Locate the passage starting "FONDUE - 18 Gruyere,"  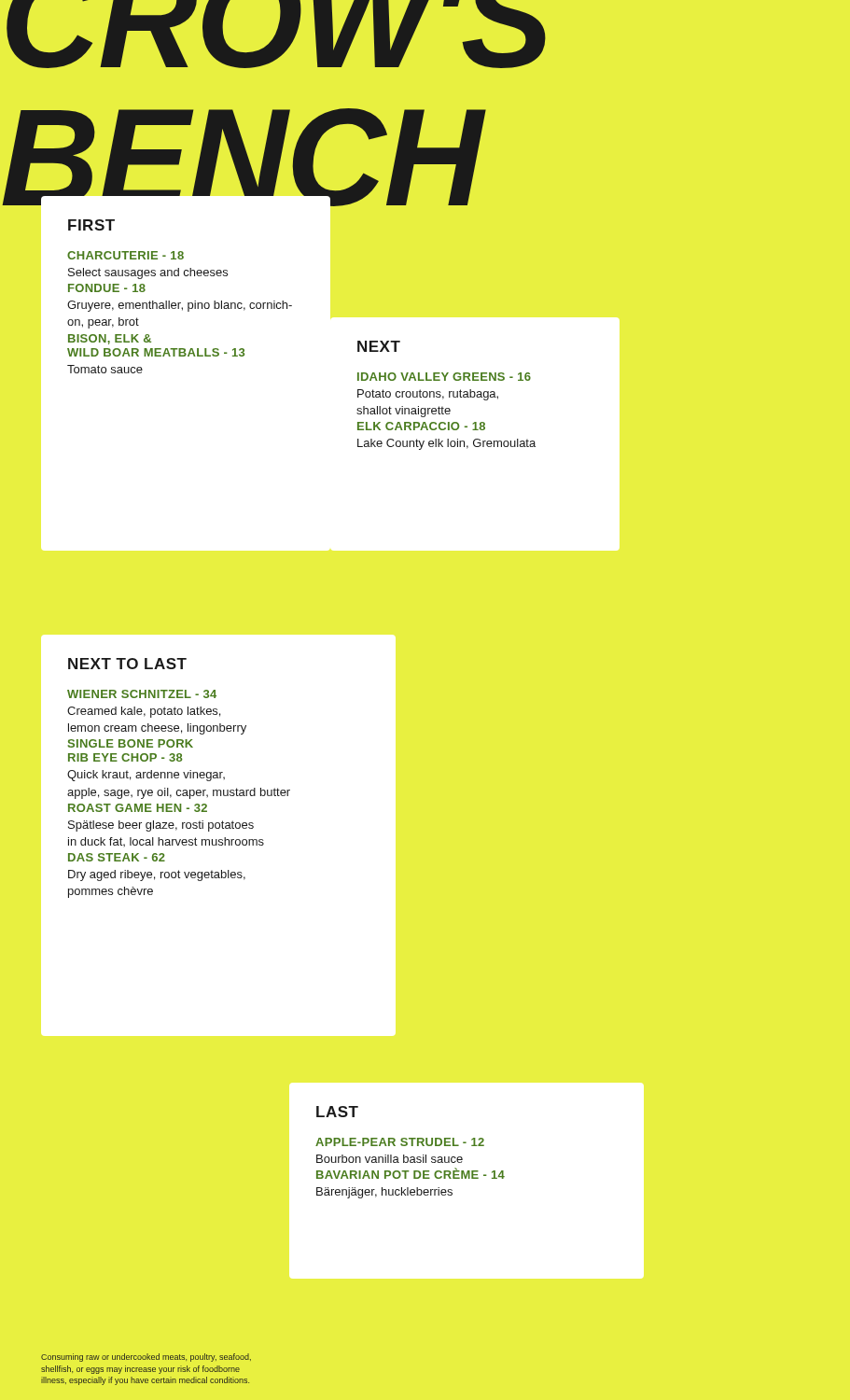(x=186, y=306)
